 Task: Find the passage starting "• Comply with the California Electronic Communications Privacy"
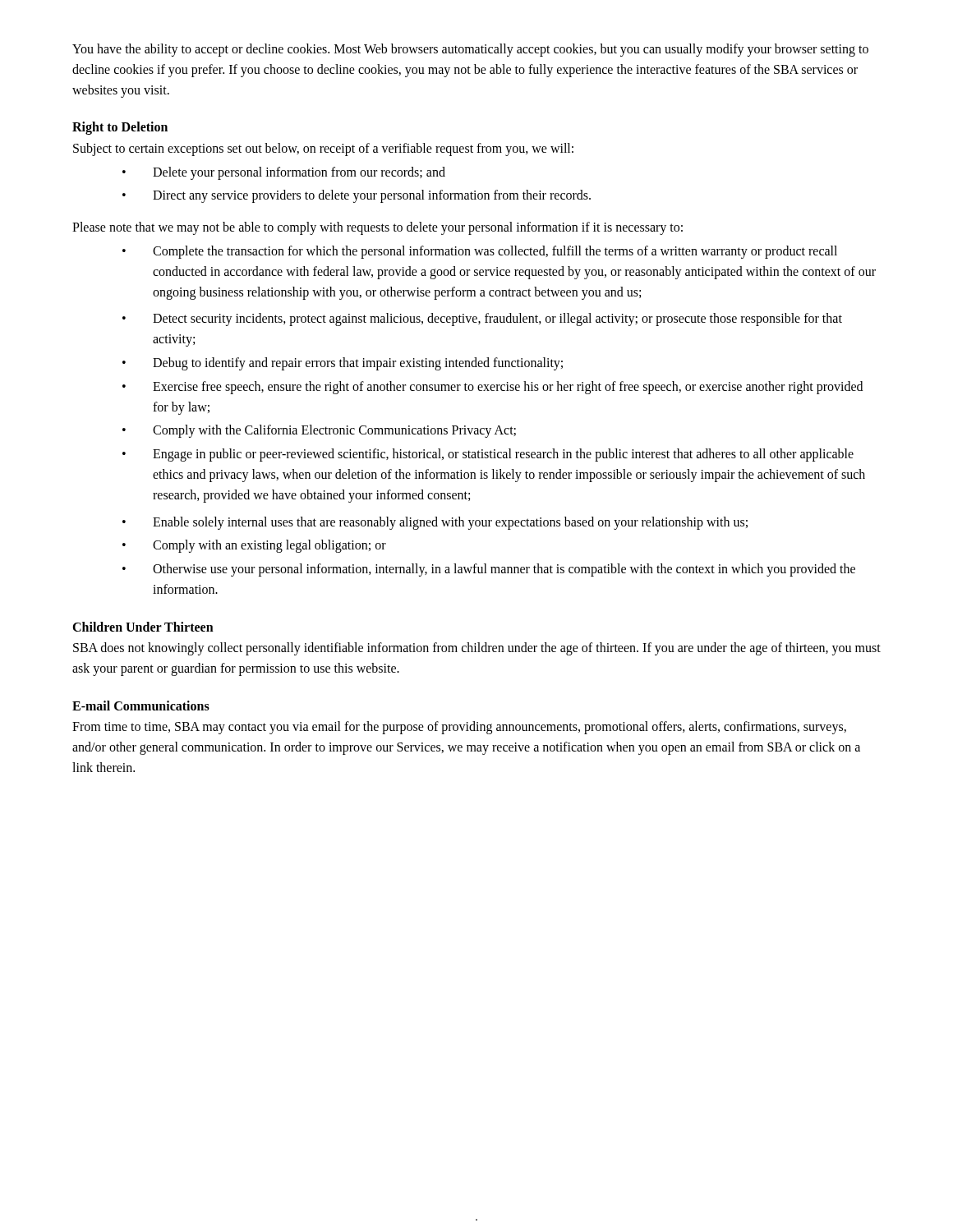pos(501,431)
